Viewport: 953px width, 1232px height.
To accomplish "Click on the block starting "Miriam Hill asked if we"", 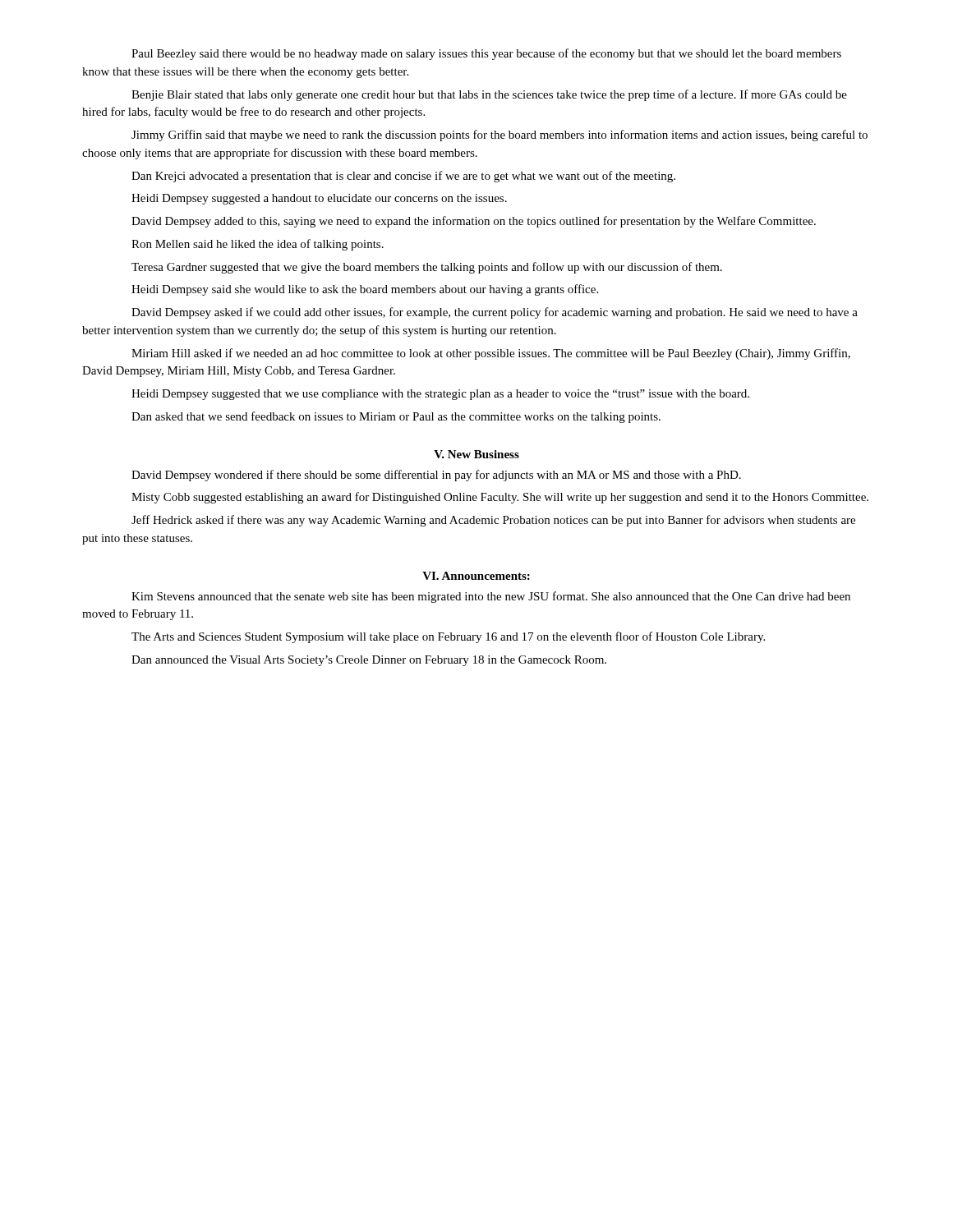I will (x=476, y=362).
